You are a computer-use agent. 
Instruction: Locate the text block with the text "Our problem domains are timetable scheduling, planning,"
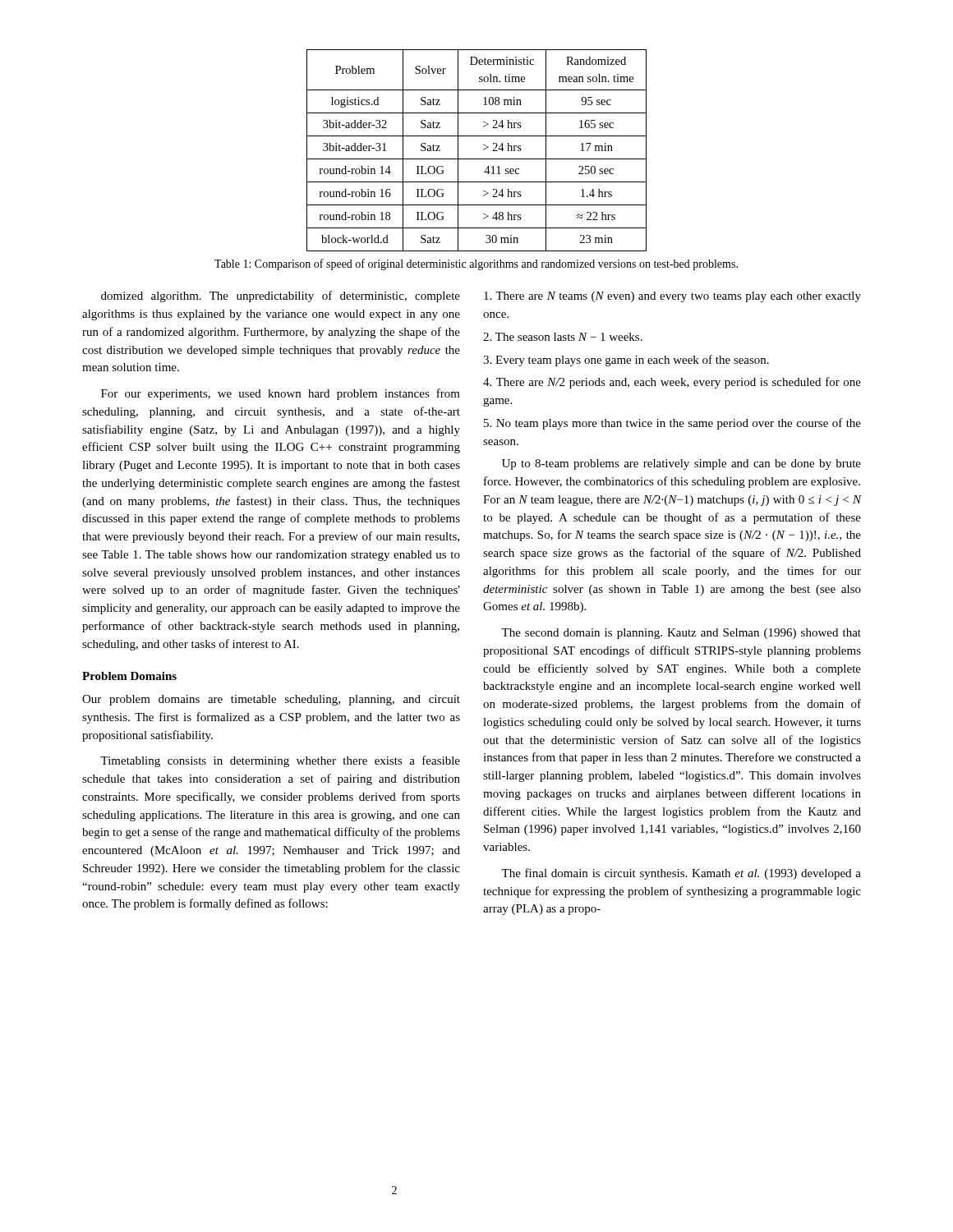[x=271, y=718]
